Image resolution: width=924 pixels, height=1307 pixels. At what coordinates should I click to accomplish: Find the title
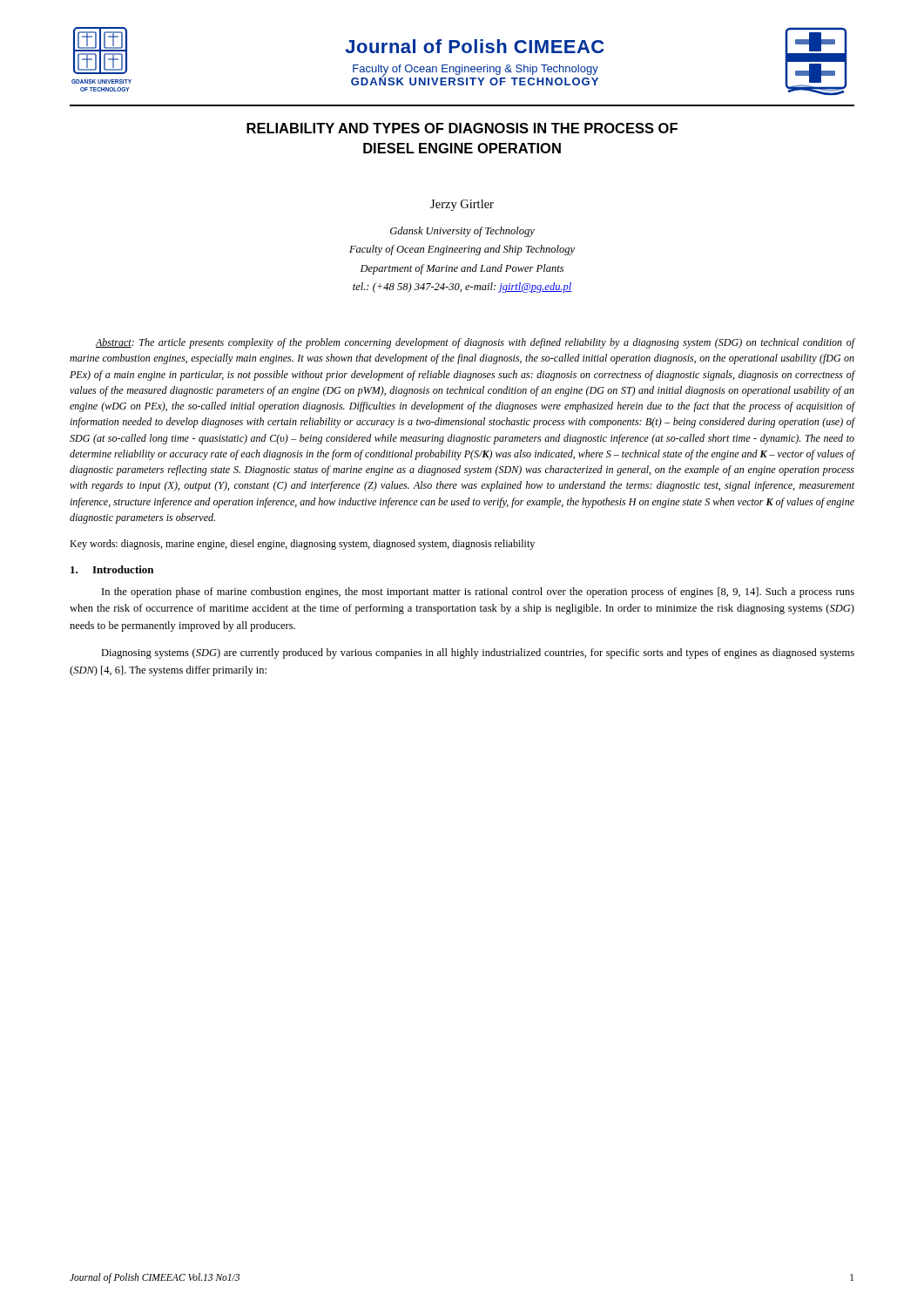point(462,138)
